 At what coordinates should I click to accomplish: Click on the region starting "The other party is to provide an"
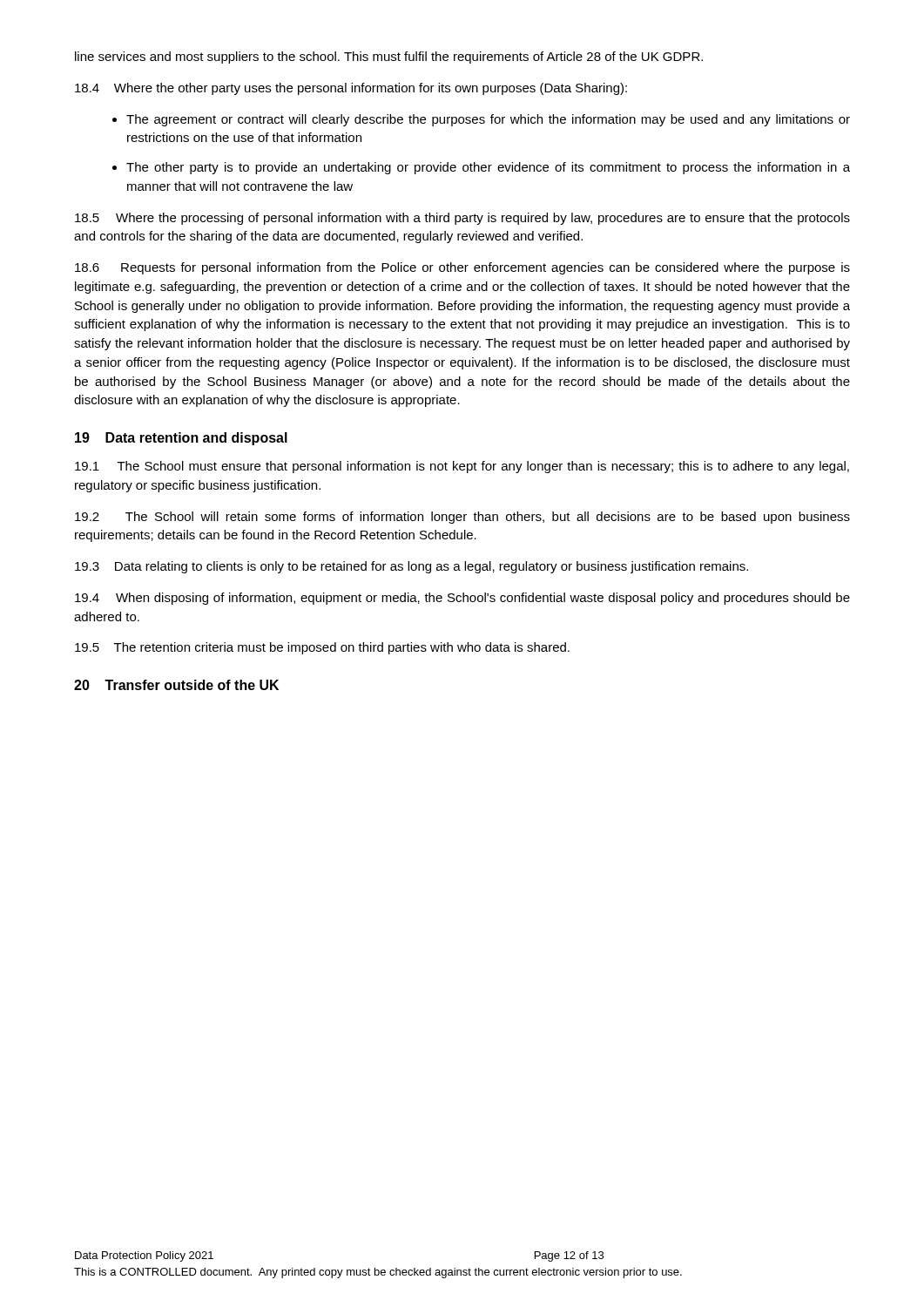point(488,176)
